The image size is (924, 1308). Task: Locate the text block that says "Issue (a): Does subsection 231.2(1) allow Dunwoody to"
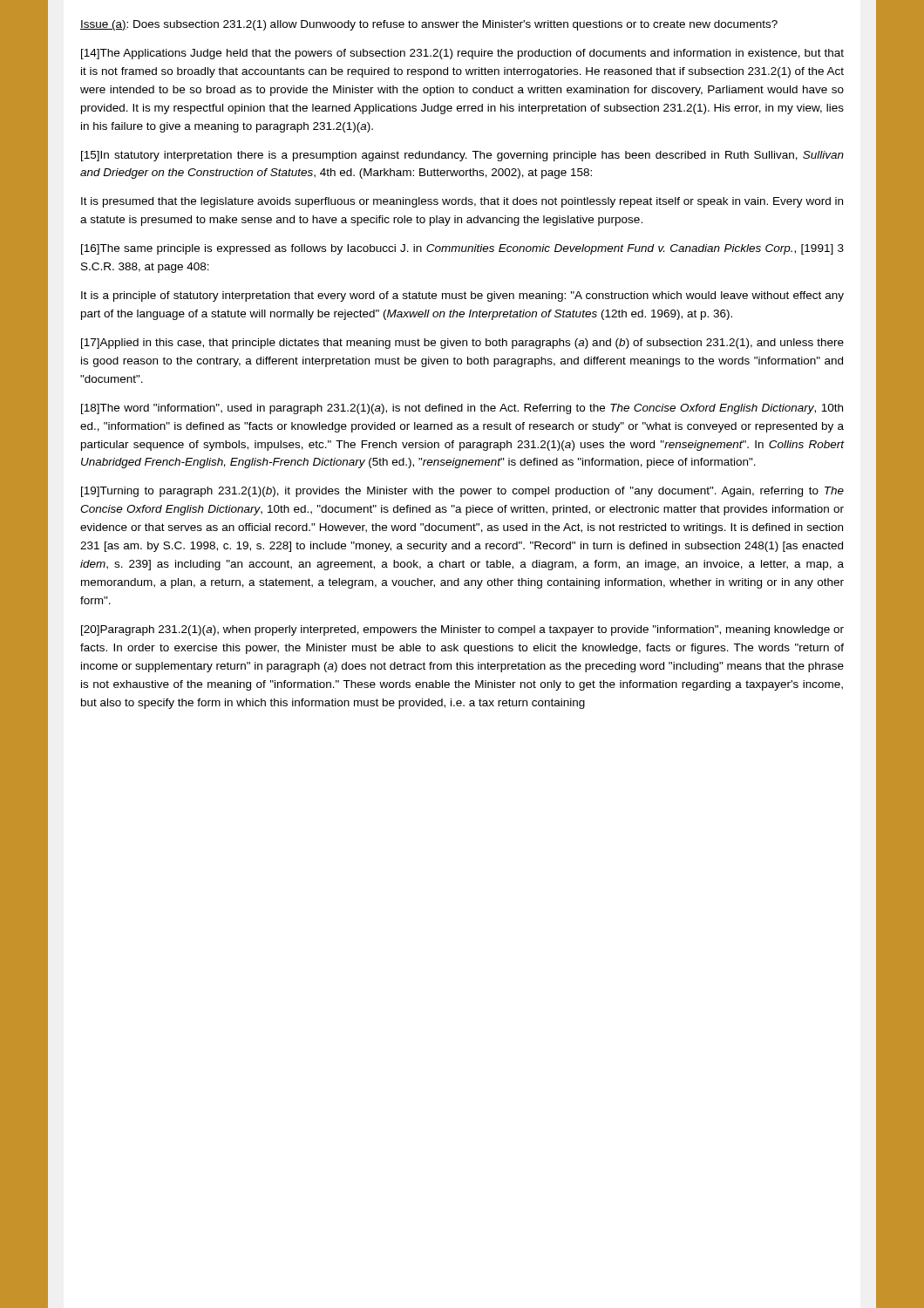click(x=429, y=24)
